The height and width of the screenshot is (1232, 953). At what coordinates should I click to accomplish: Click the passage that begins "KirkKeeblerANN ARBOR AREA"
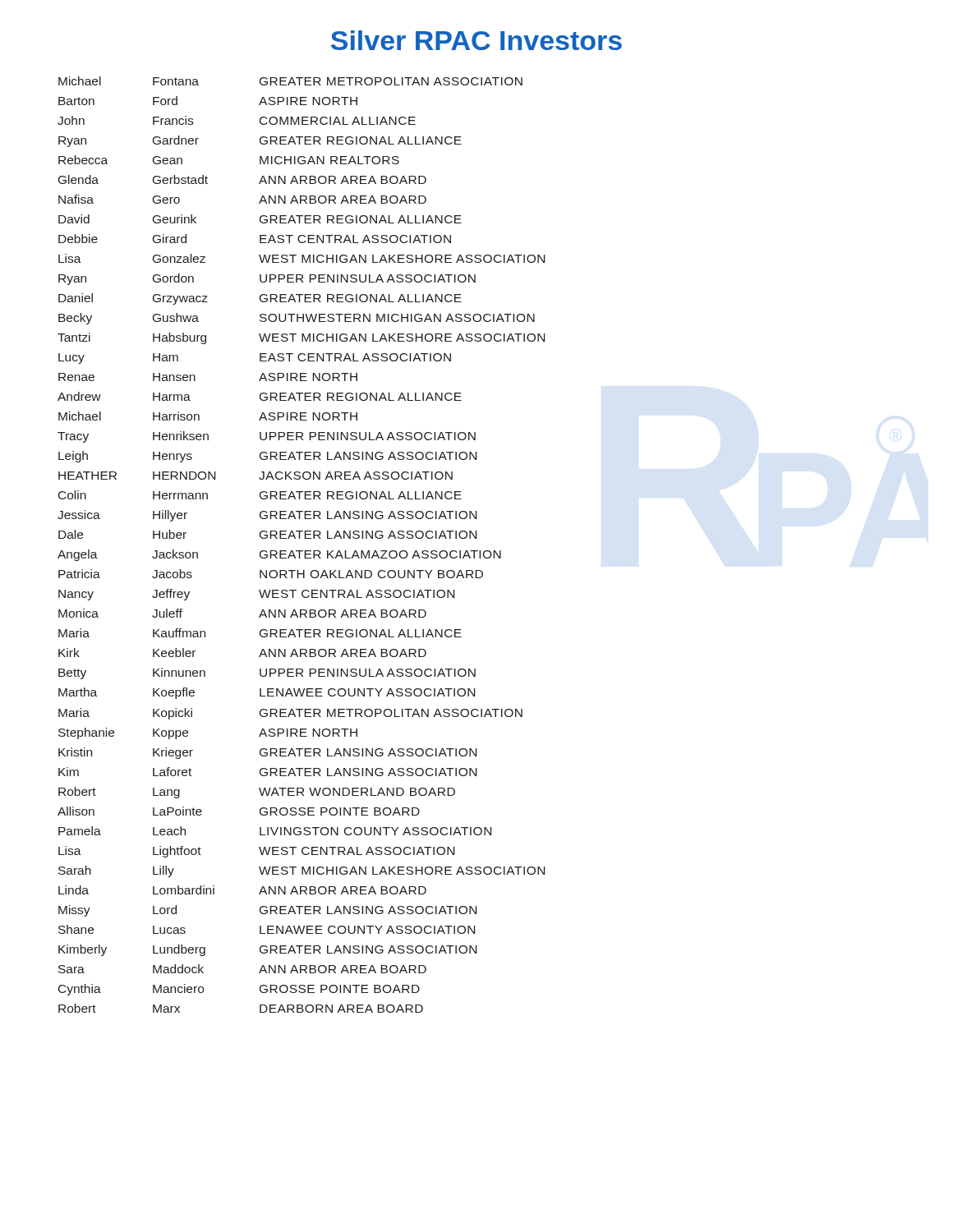click(67, 653)
